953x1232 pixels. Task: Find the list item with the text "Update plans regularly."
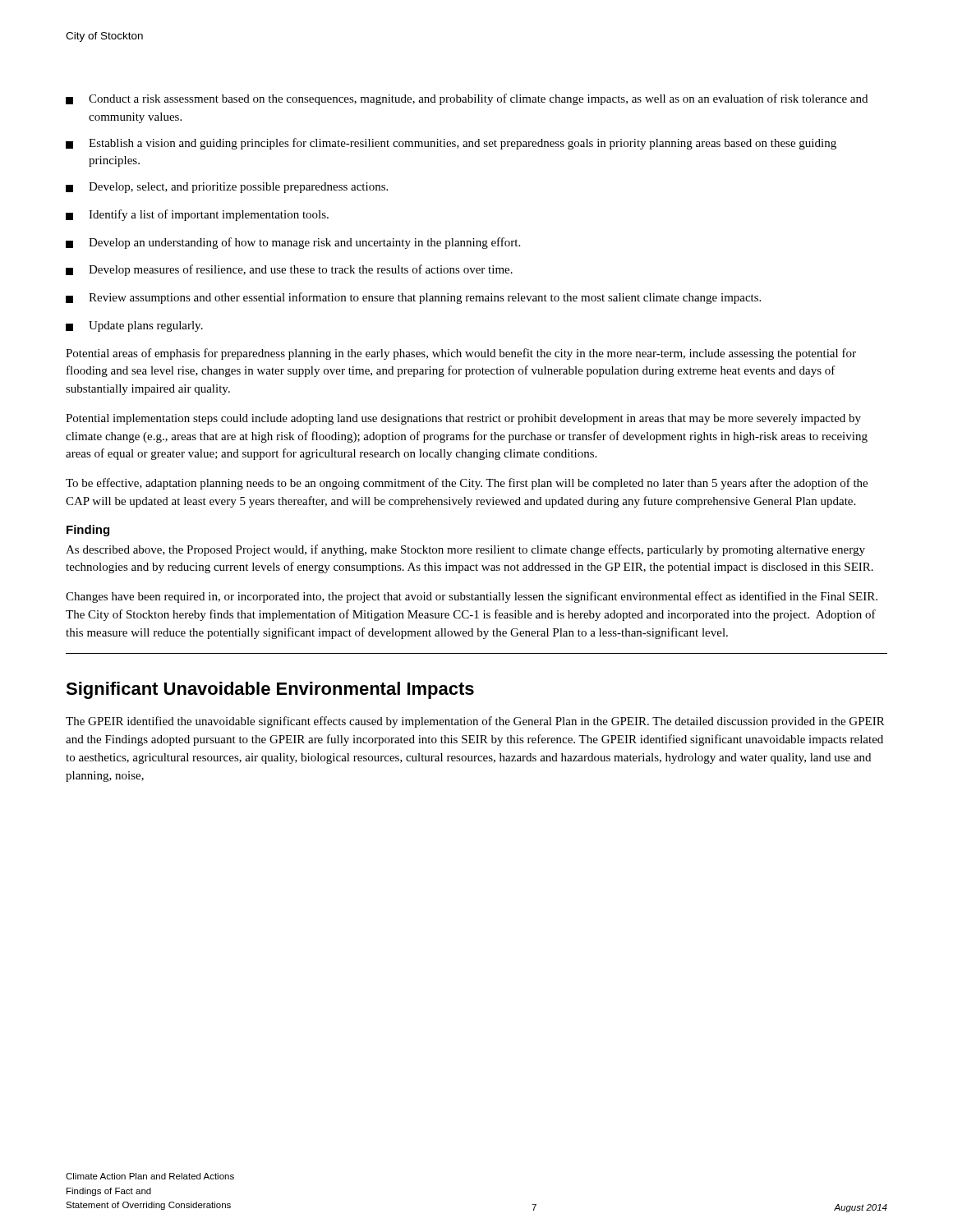coord(134,326)
